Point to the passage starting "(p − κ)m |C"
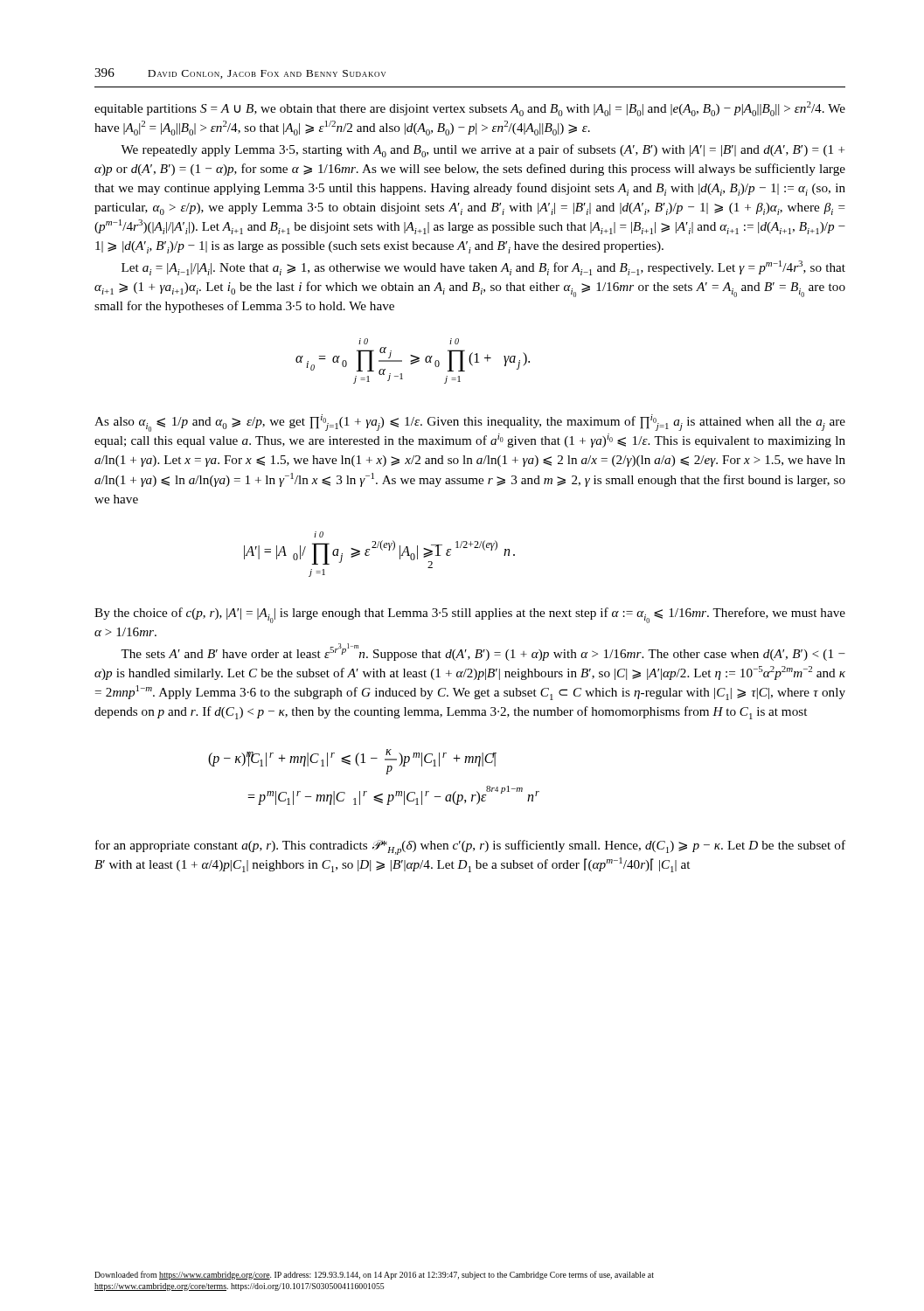Image resolution: width=924 pixels, height=1311 pixels. click(470, 781)
